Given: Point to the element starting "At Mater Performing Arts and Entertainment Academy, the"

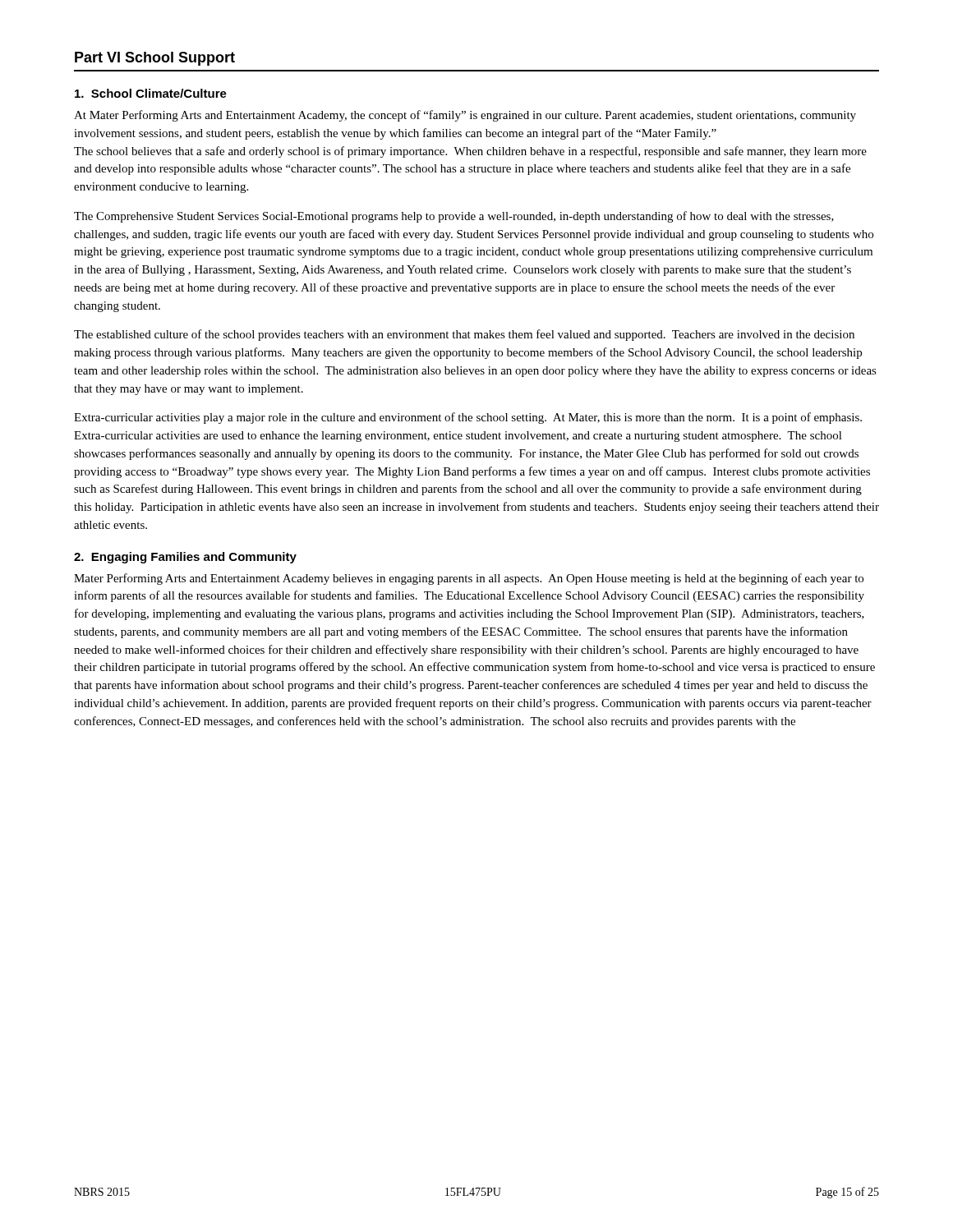Looking at the screenshot, I should click(470, 151).
